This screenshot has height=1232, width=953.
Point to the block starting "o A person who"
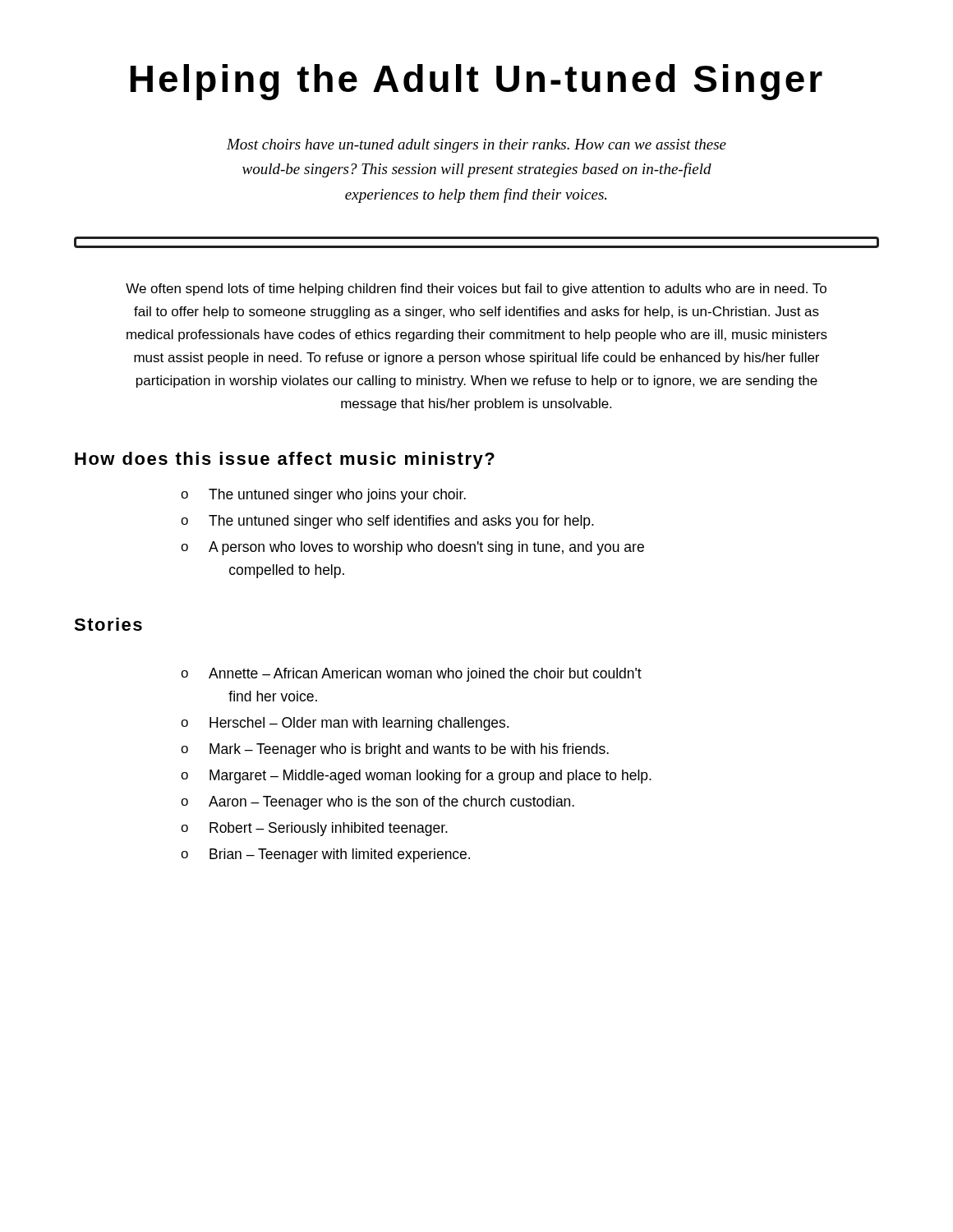coord(413,559)
